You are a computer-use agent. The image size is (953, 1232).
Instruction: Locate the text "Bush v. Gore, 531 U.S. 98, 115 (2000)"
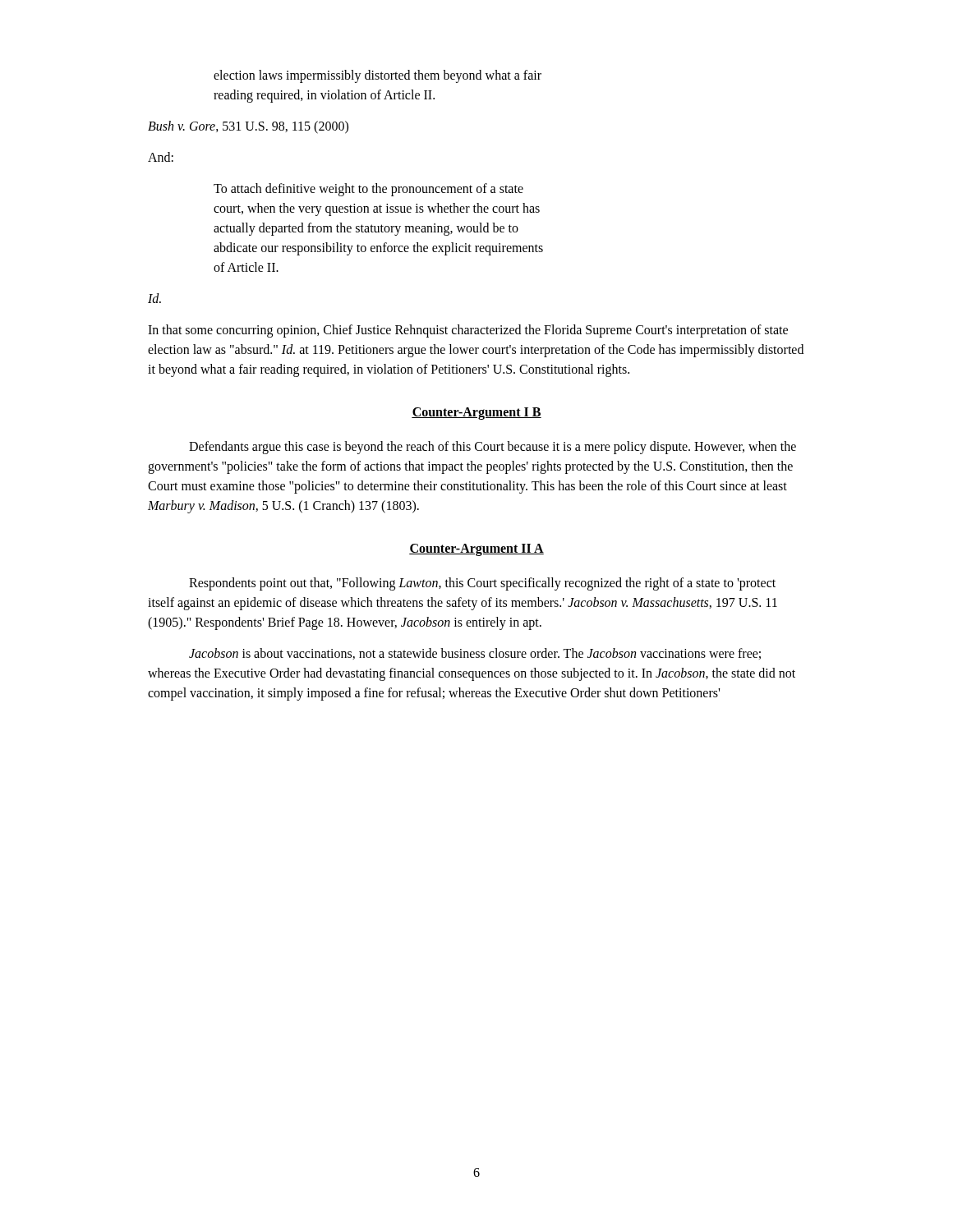(248, 126)
